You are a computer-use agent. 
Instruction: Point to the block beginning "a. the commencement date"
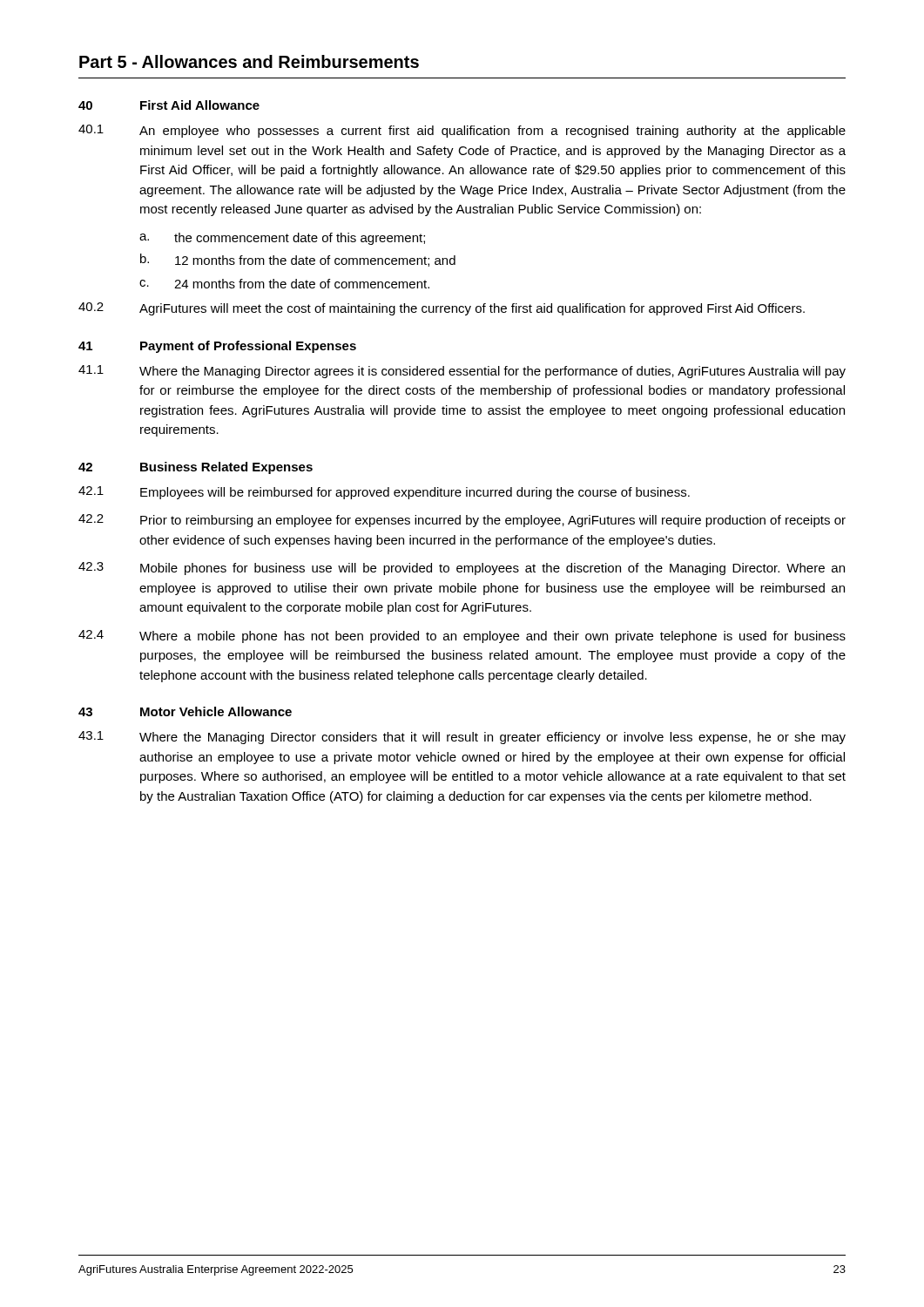point(282,239)
